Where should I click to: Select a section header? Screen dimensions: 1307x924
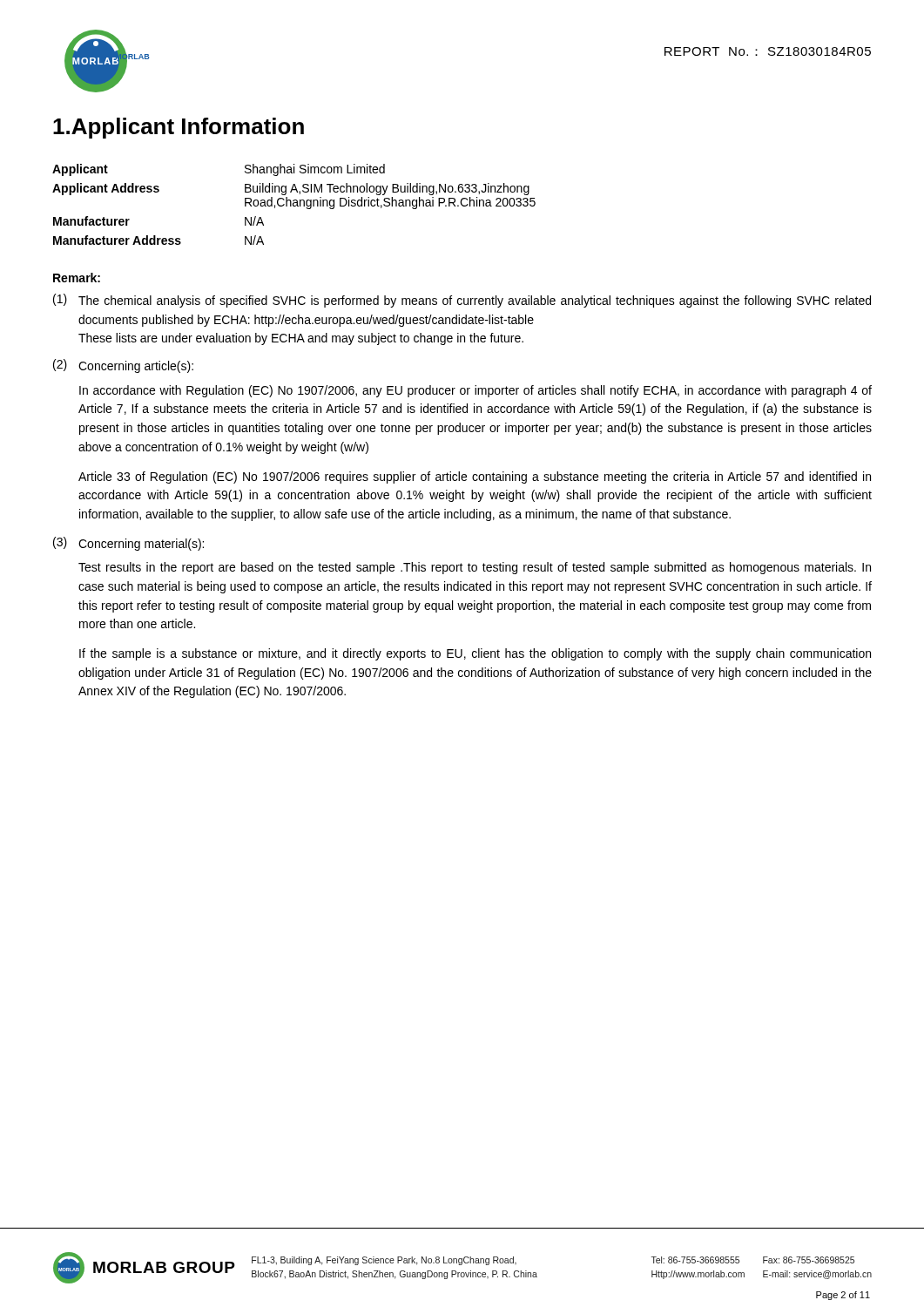(x=77, y=278)
